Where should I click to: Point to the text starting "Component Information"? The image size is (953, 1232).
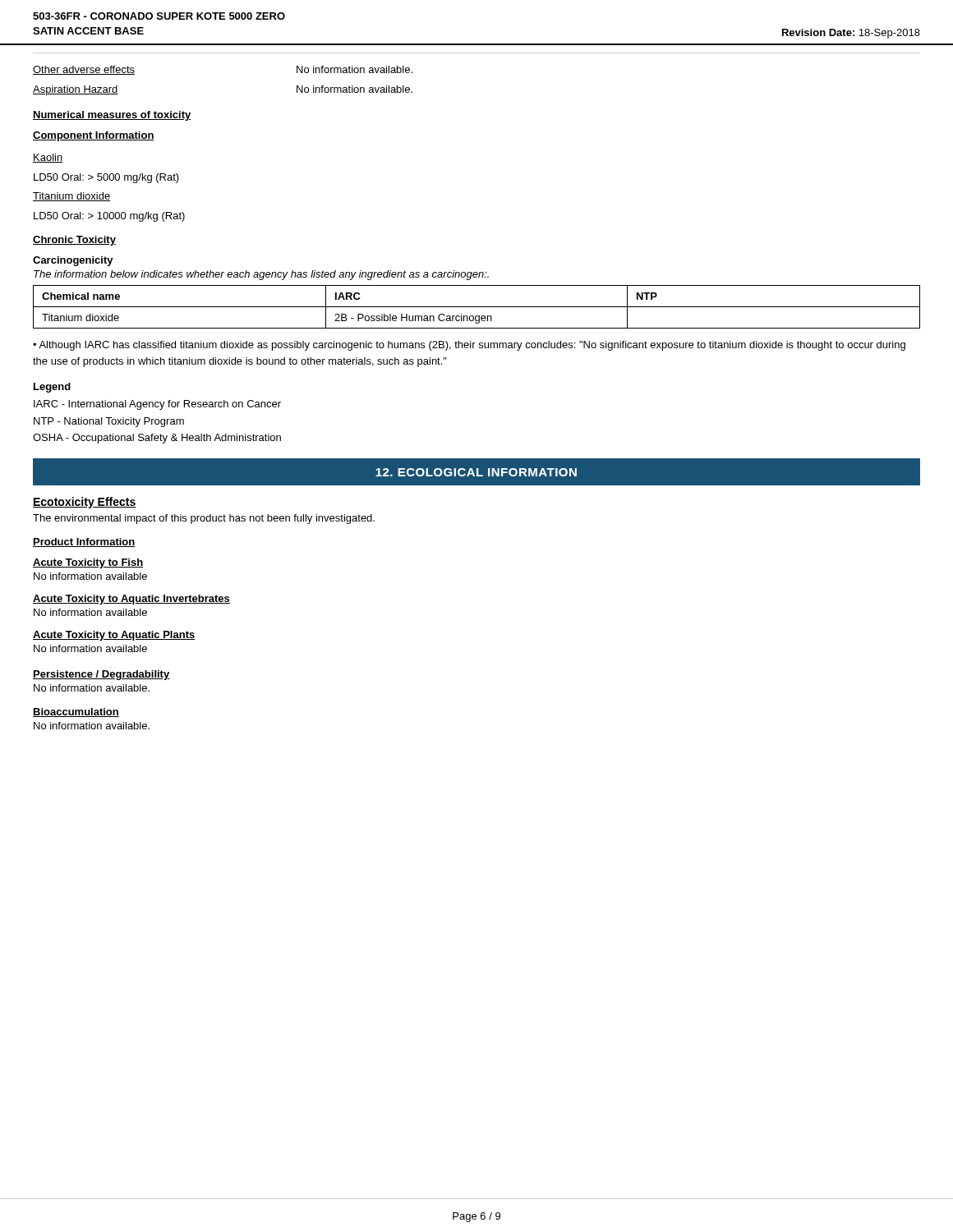94,136
